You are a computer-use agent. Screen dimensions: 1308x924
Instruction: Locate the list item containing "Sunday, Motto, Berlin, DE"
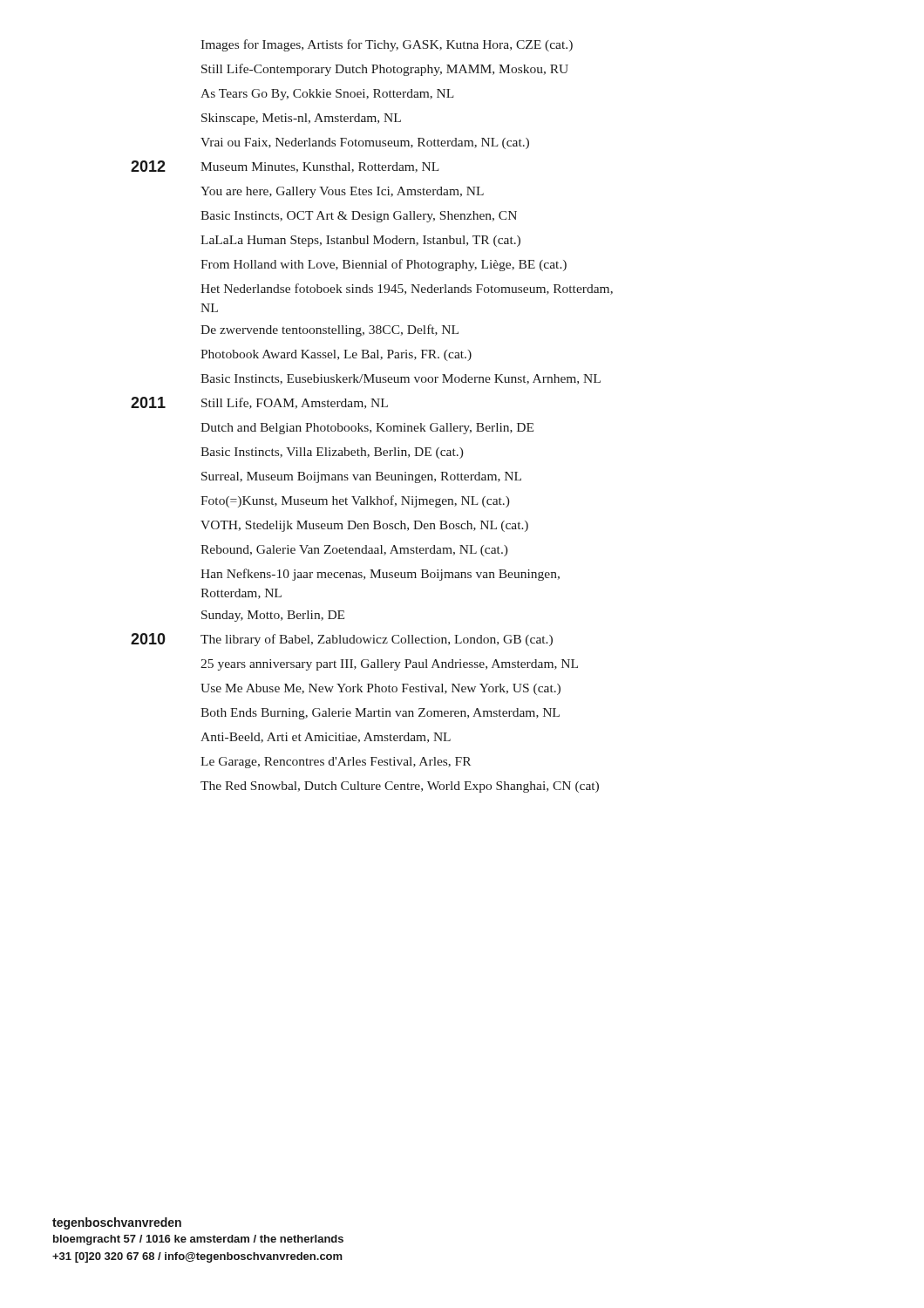pos(273,616)
